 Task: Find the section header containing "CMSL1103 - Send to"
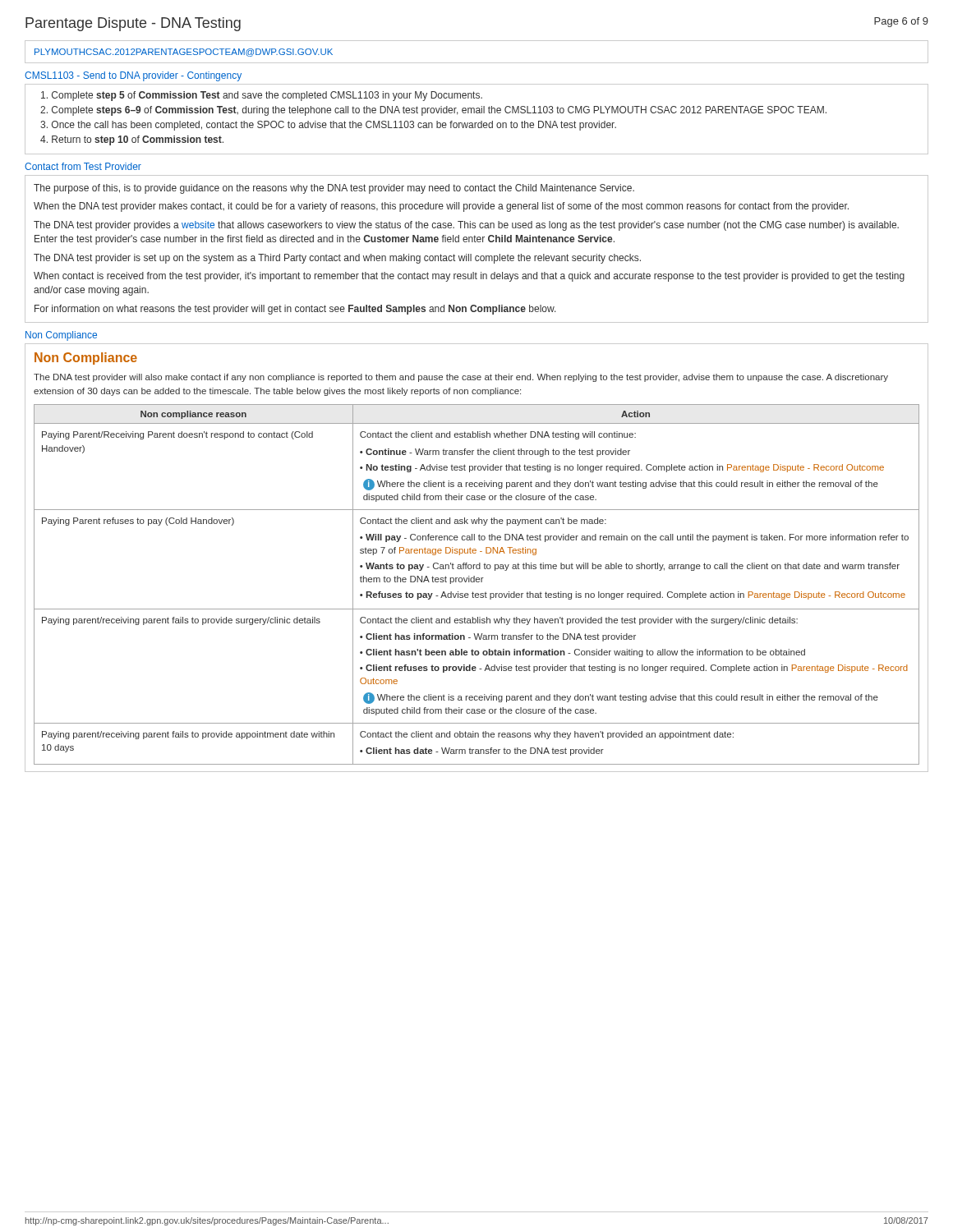click(133, 76)
